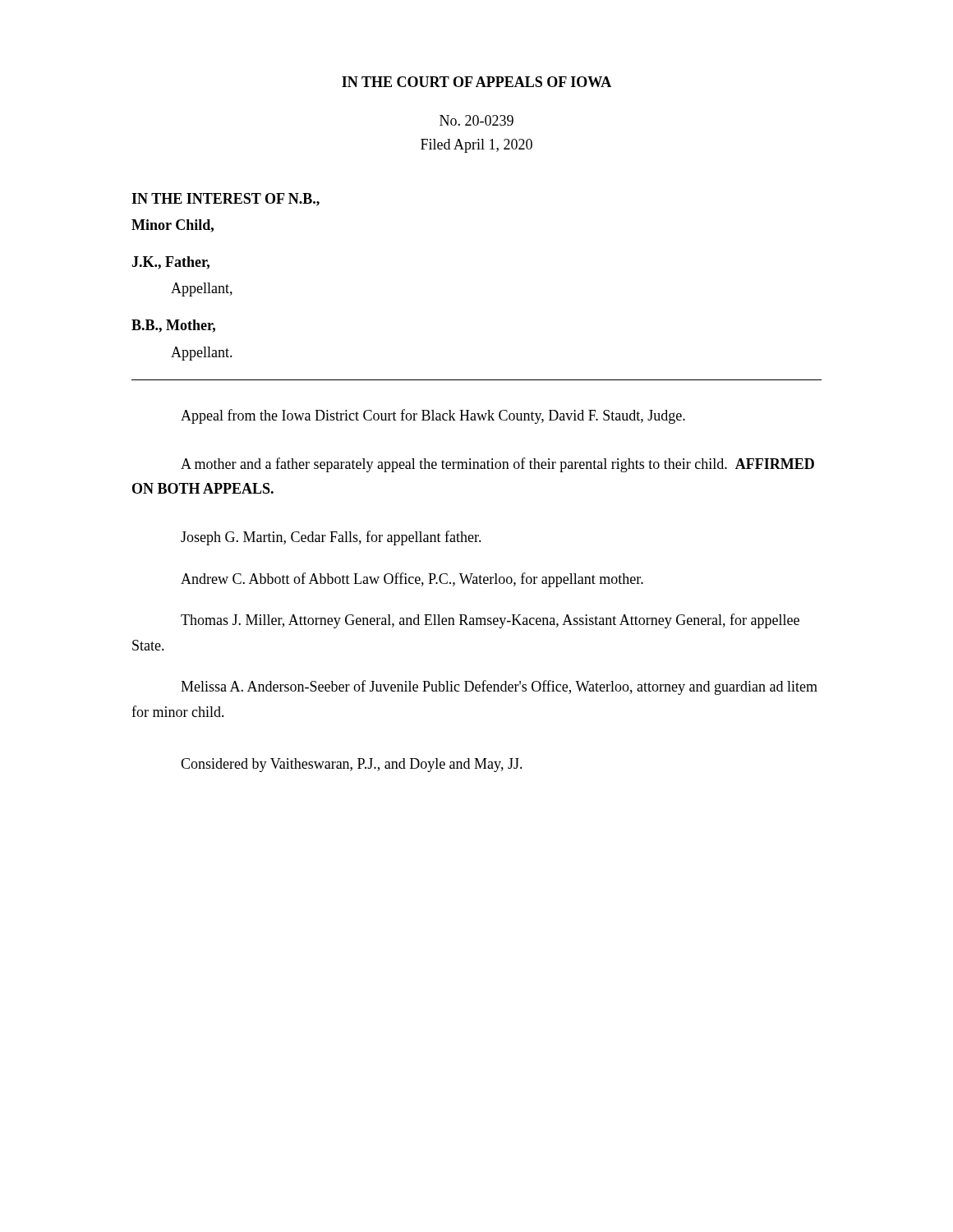Screen dimensions: 1232x953
Task: Select the element starting "Andrew C. Abbott of Abbott Law Office,"
Action: click(x=412, y=579)
